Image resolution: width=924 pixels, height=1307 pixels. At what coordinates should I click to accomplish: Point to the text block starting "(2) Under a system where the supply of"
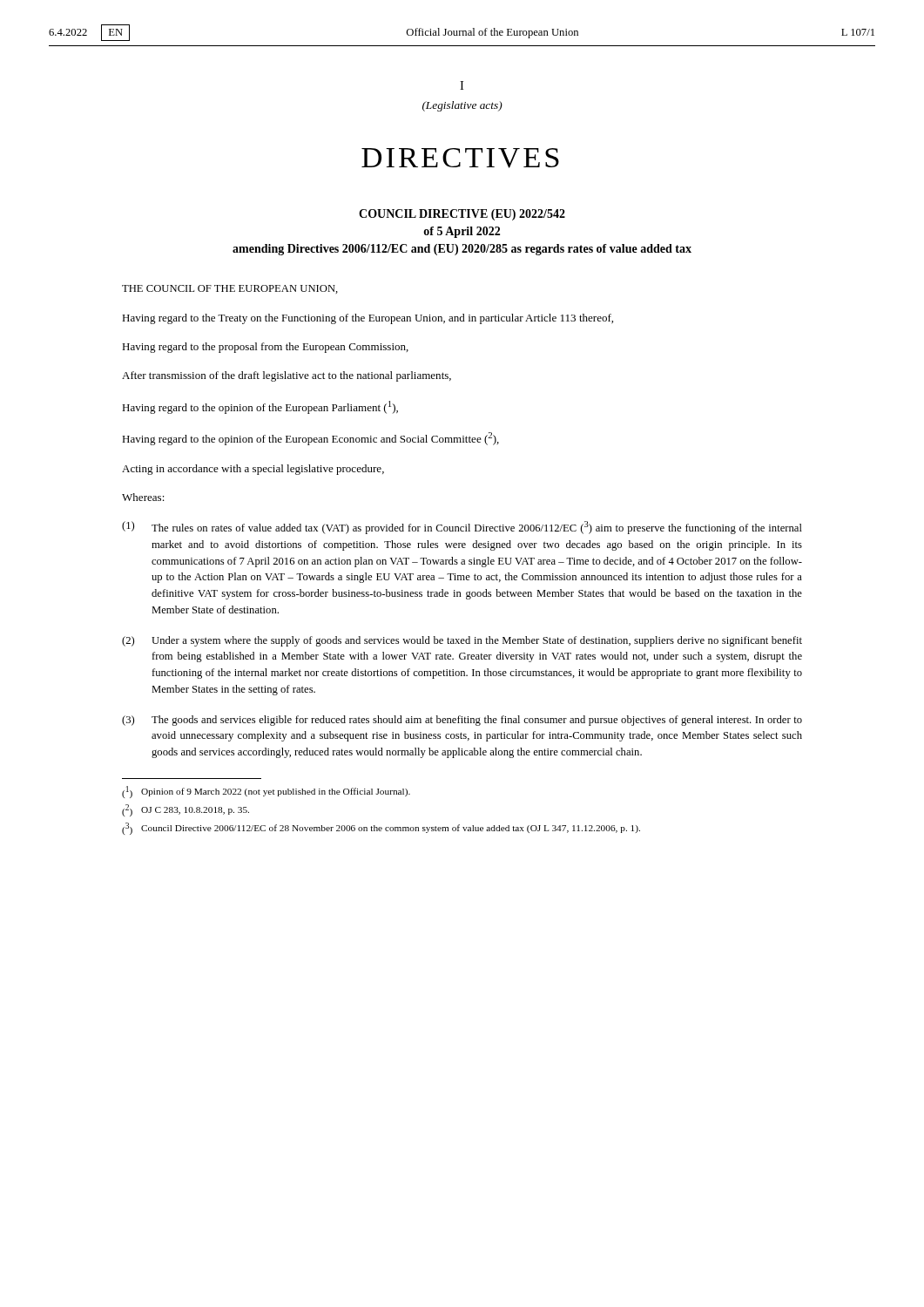coord(462,665)
